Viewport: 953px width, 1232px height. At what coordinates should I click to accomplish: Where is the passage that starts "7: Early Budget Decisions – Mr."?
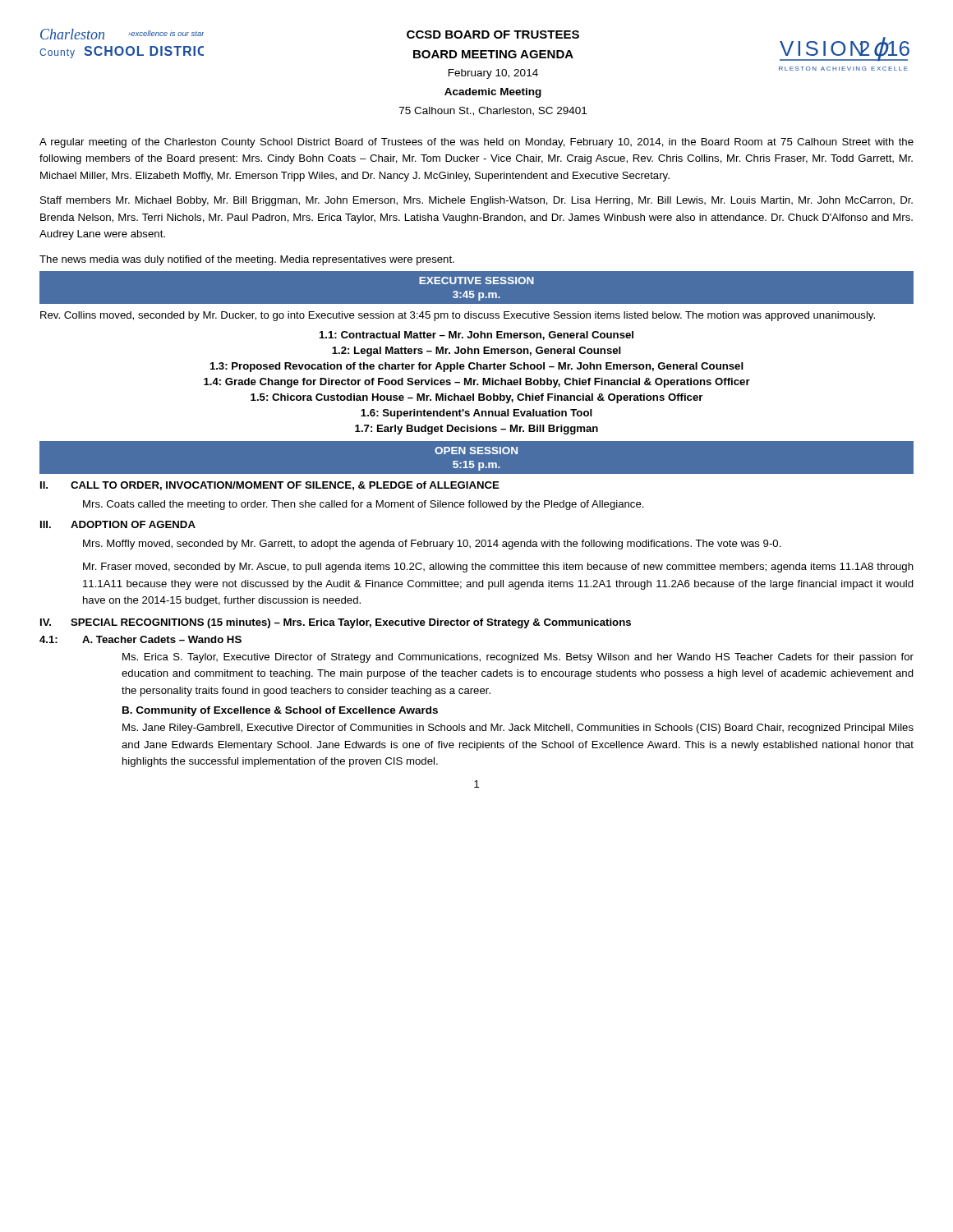pos(476,429)
